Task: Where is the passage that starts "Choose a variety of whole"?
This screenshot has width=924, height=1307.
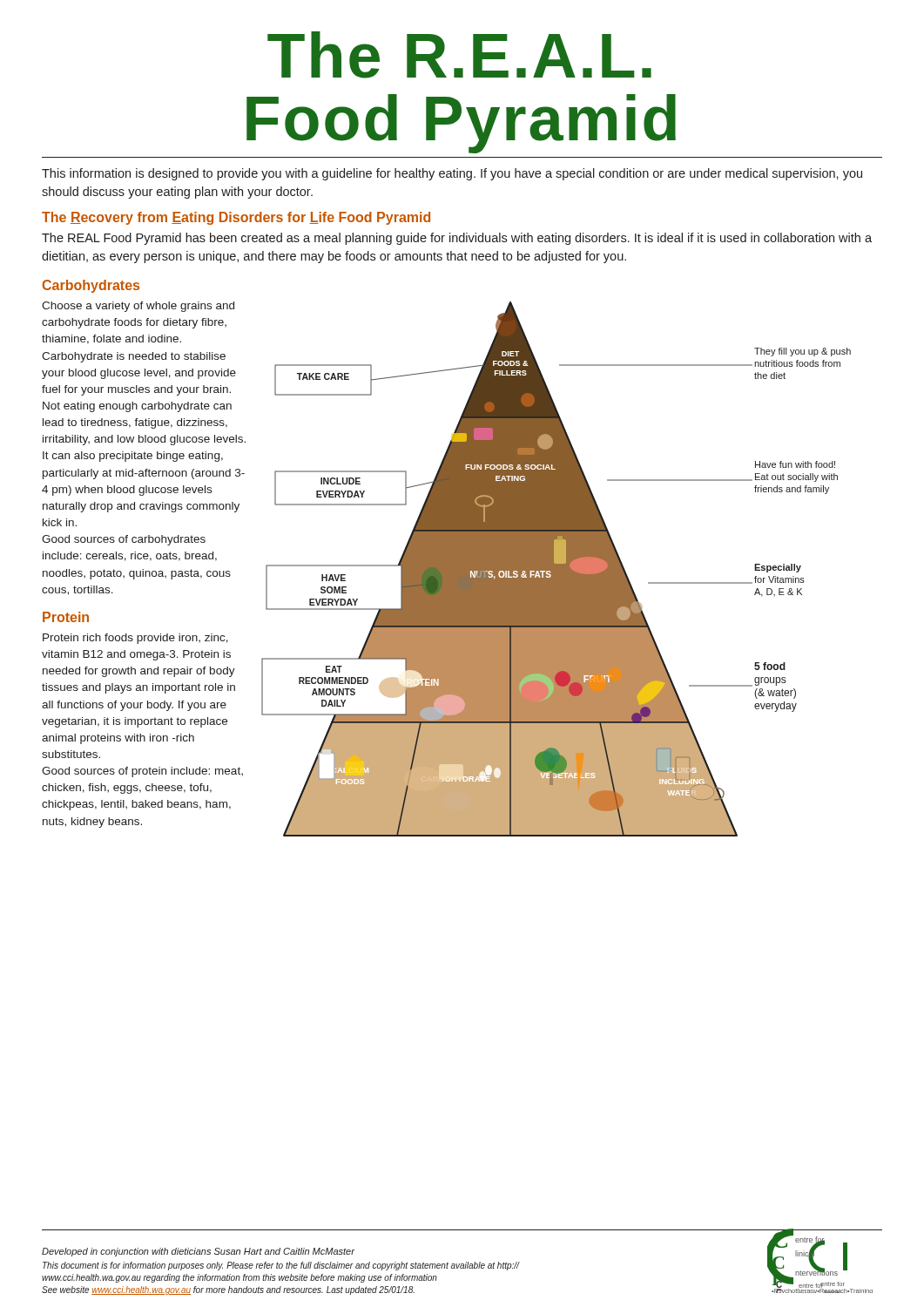Action: 144,447
